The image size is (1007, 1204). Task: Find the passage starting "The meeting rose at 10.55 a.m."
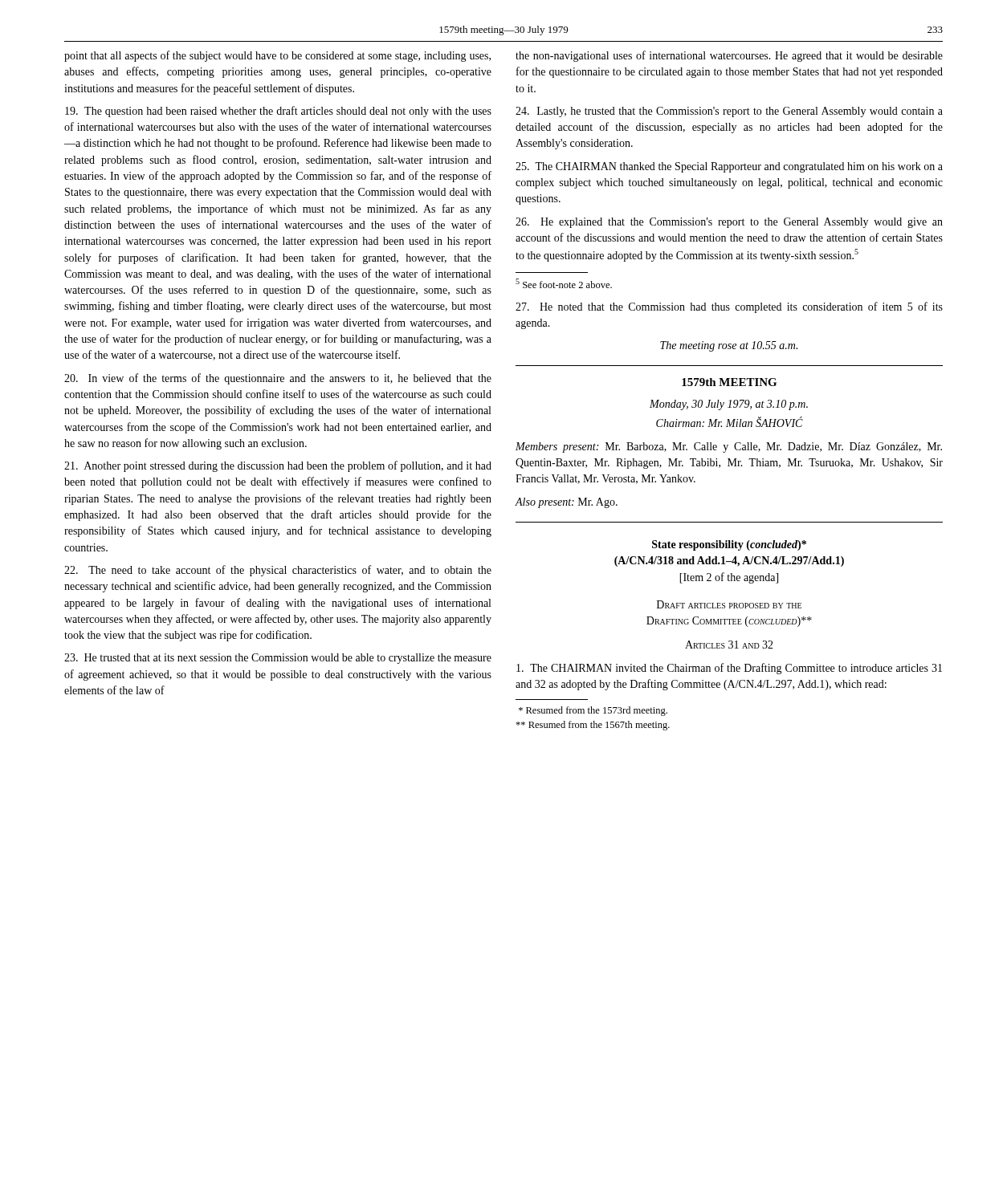[x=729, y=346]
